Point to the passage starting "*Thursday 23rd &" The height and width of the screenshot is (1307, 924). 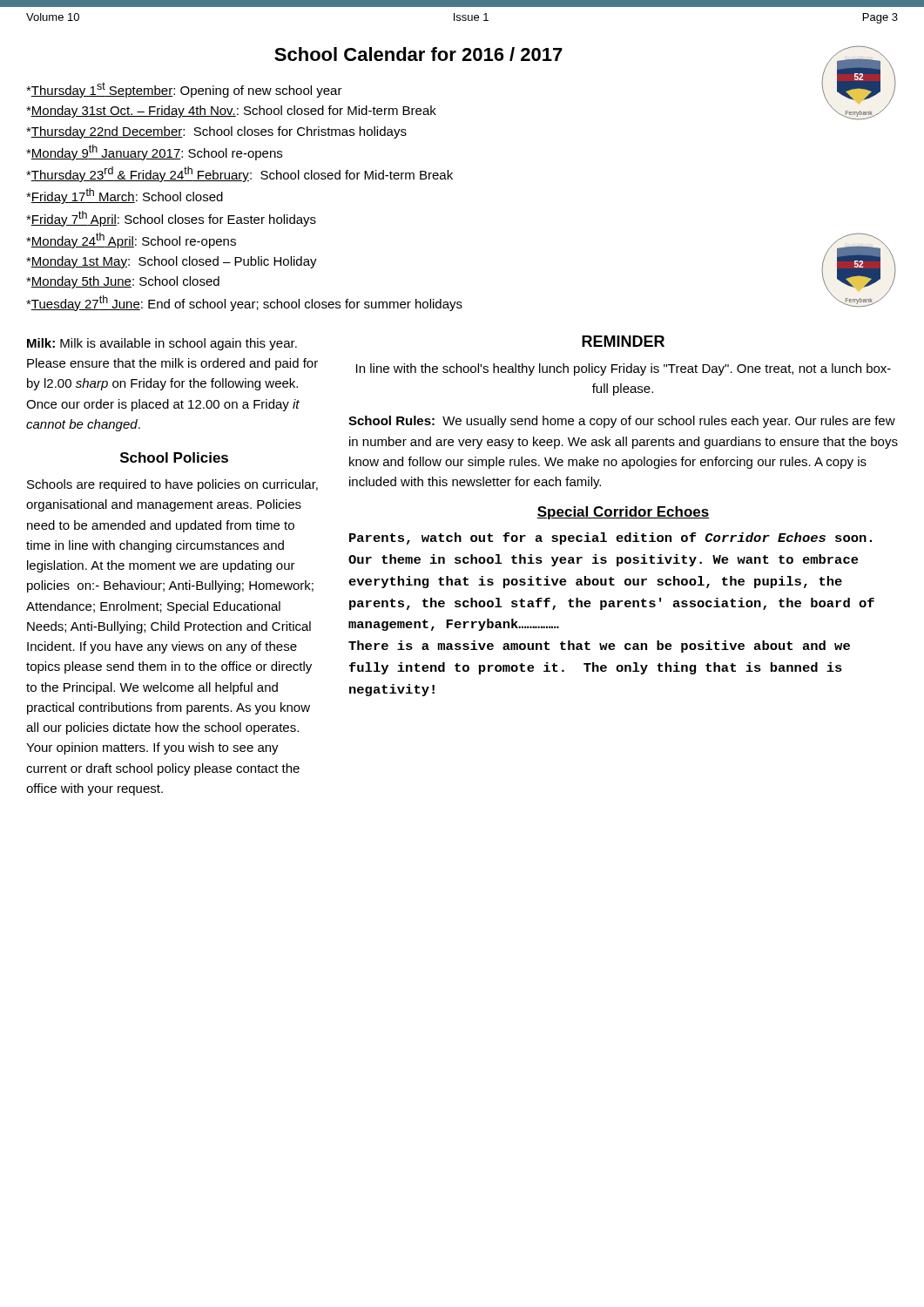point(240,173)
